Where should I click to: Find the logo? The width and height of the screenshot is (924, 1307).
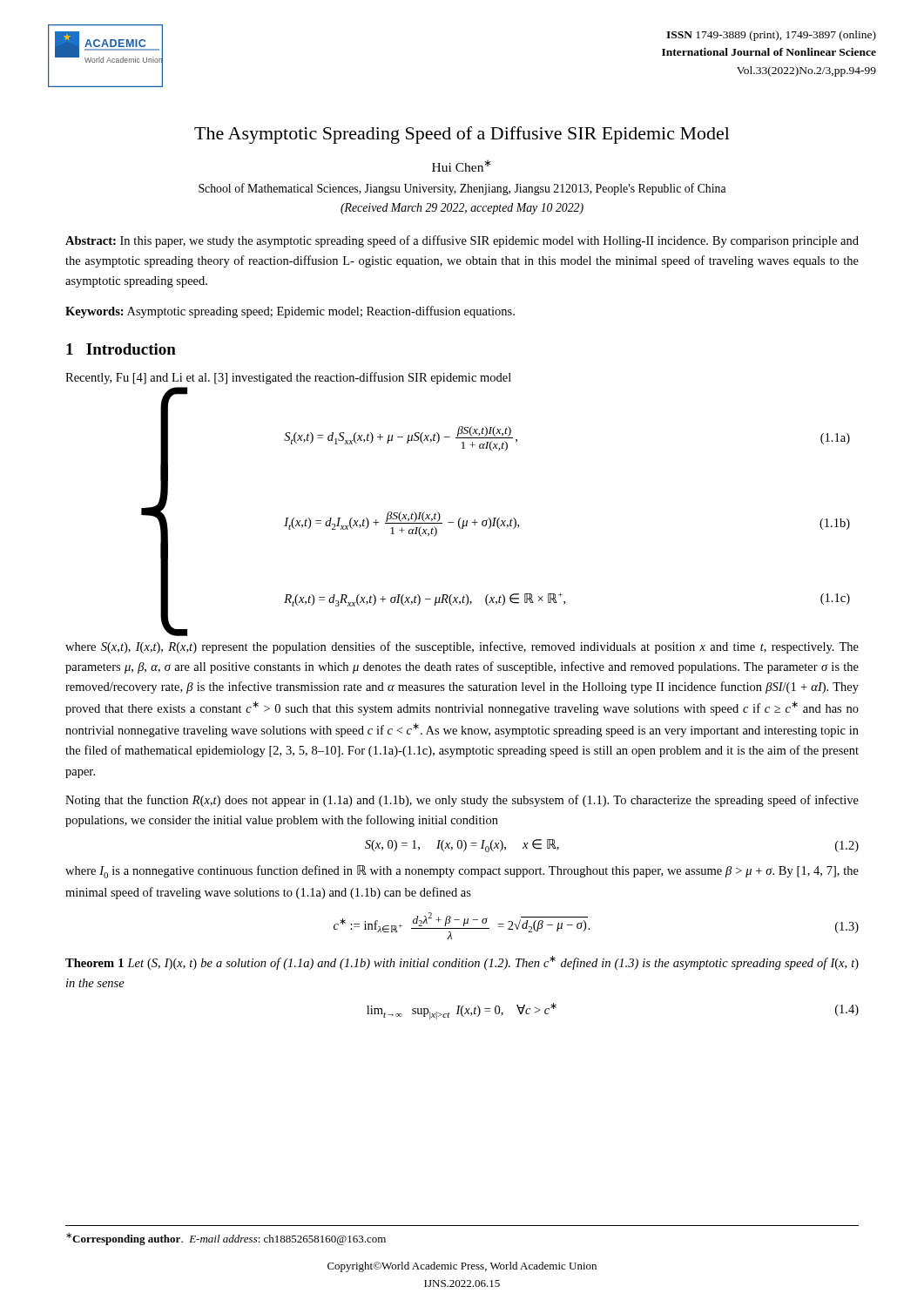(x=105, y=56)
